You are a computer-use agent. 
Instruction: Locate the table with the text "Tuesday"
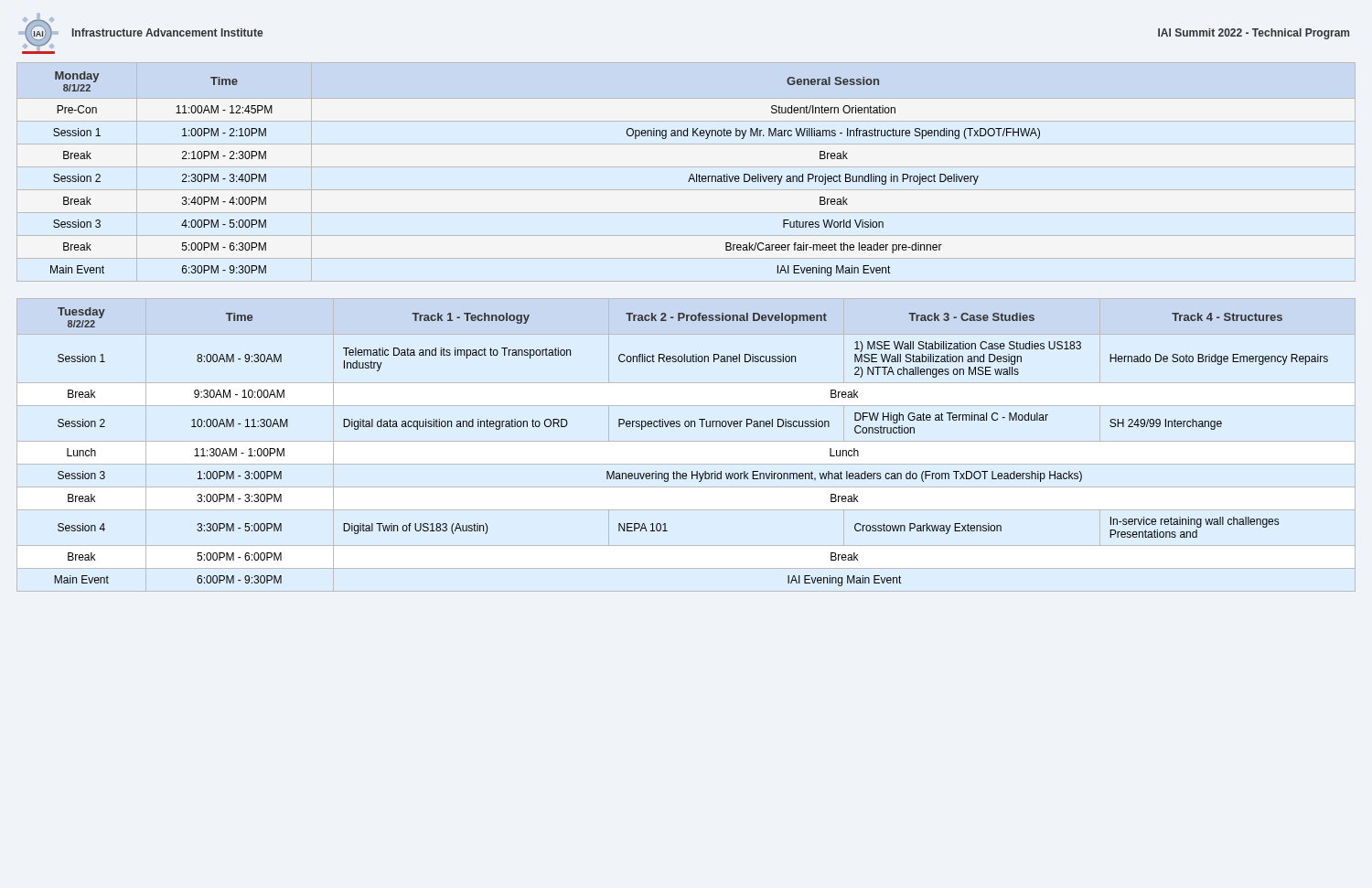686,445
